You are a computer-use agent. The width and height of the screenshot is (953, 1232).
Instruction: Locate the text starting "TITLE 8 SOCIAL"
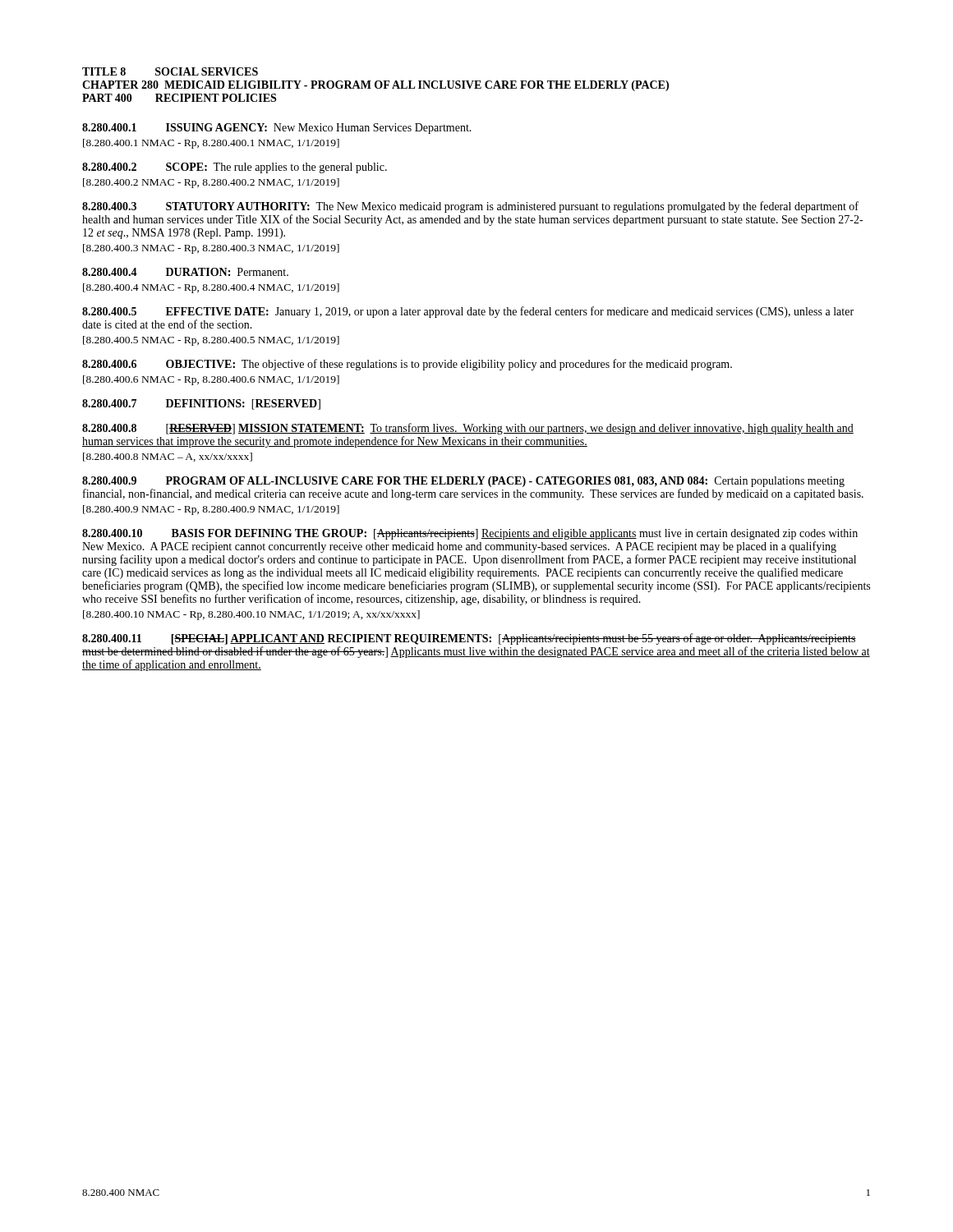click(x=376, y=85)
